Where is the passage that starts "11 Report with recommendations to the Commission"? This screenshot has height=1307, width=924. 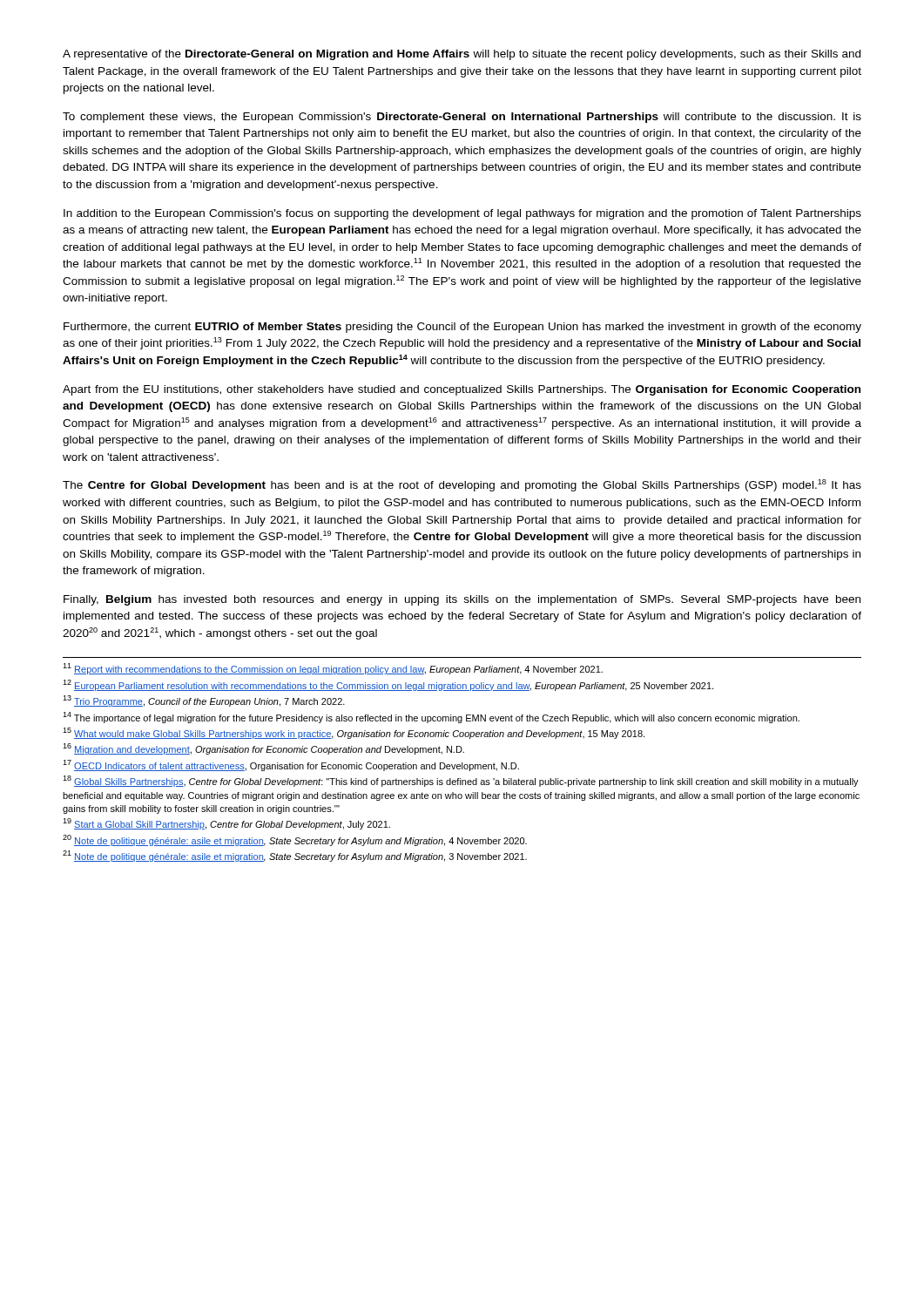pyautogui.click(x=333, y=669)
